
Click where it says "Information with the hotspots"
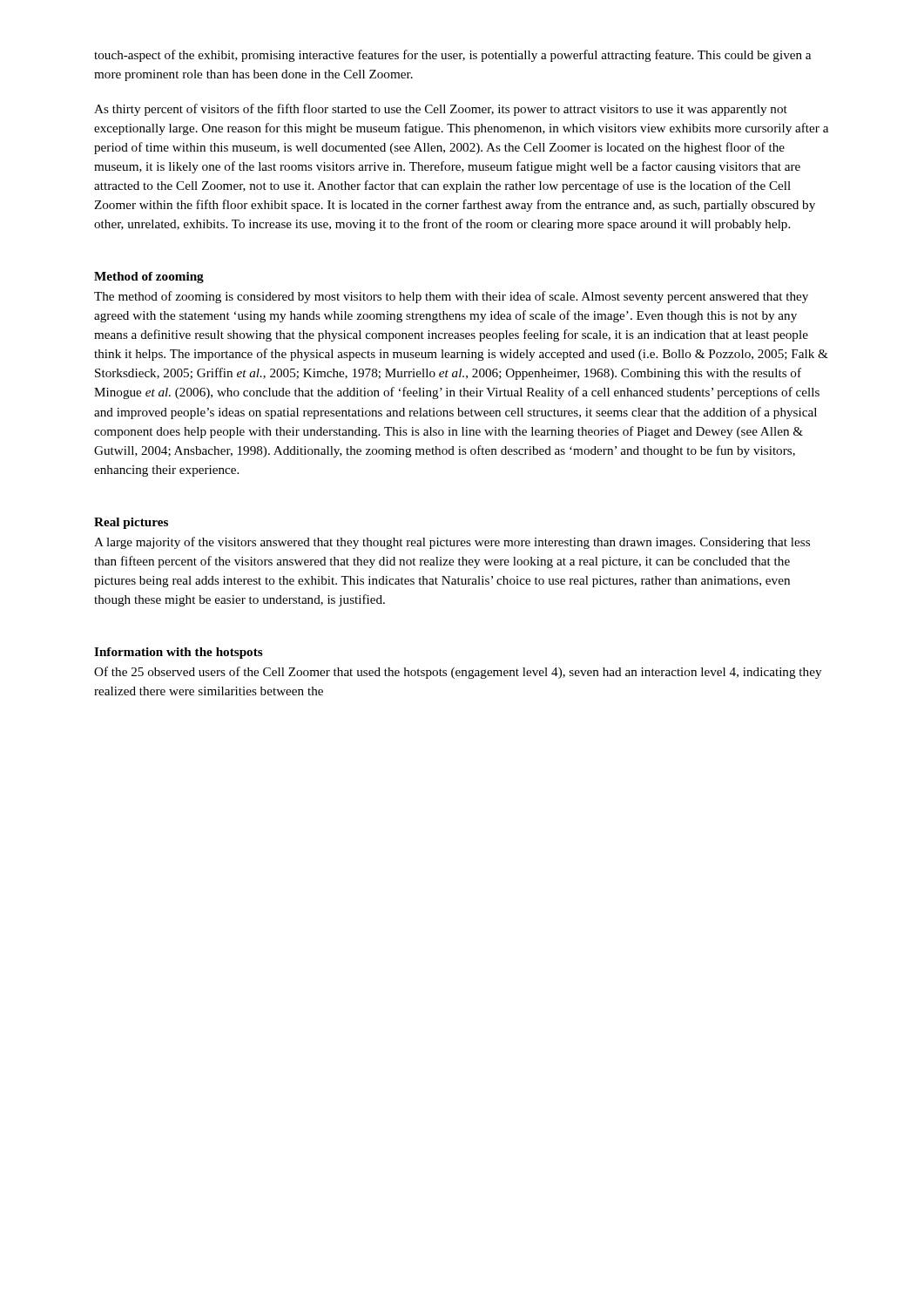click(178, 651)
